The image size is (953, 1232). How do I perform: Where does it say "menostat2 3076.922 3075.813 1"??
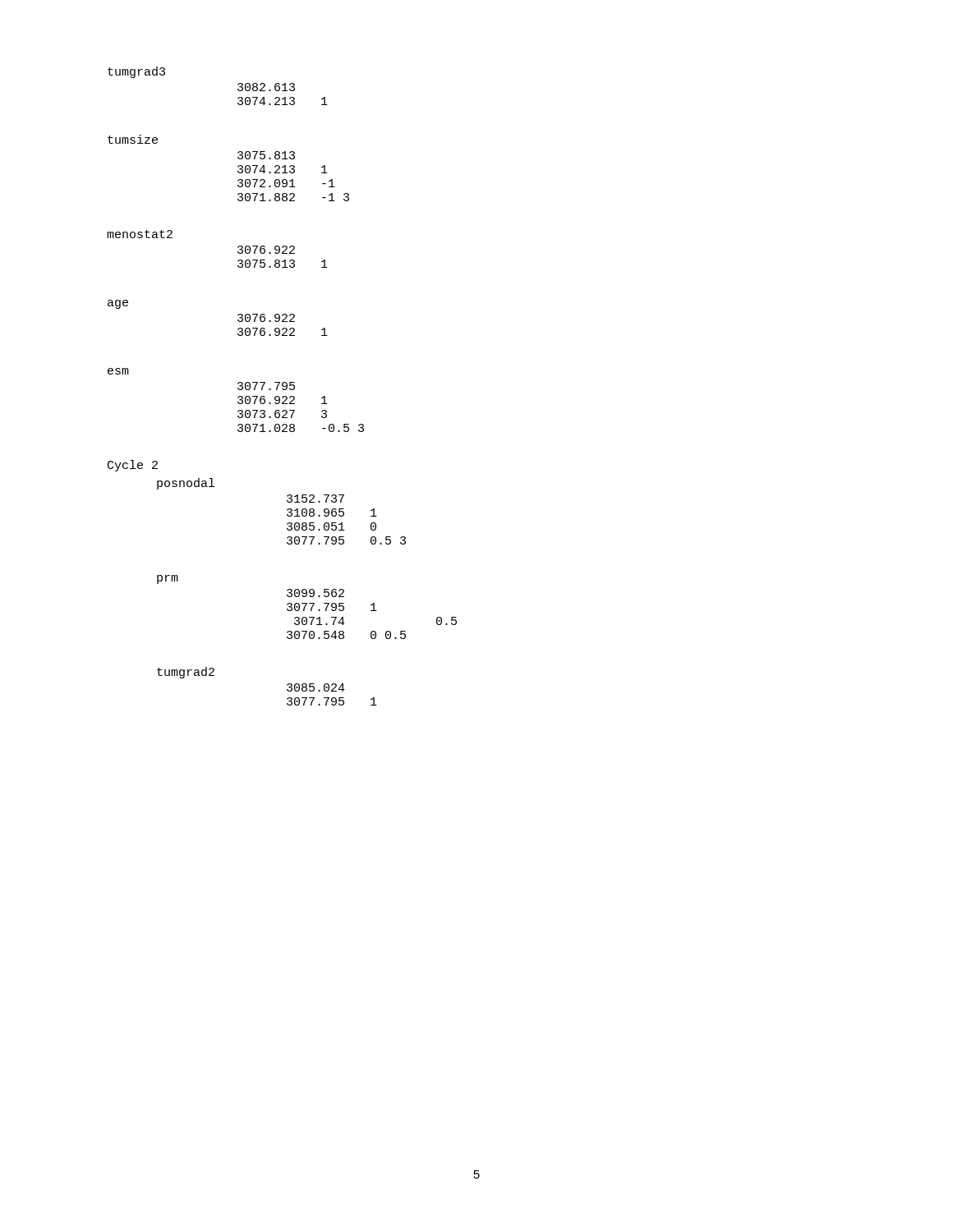point(140,234)
